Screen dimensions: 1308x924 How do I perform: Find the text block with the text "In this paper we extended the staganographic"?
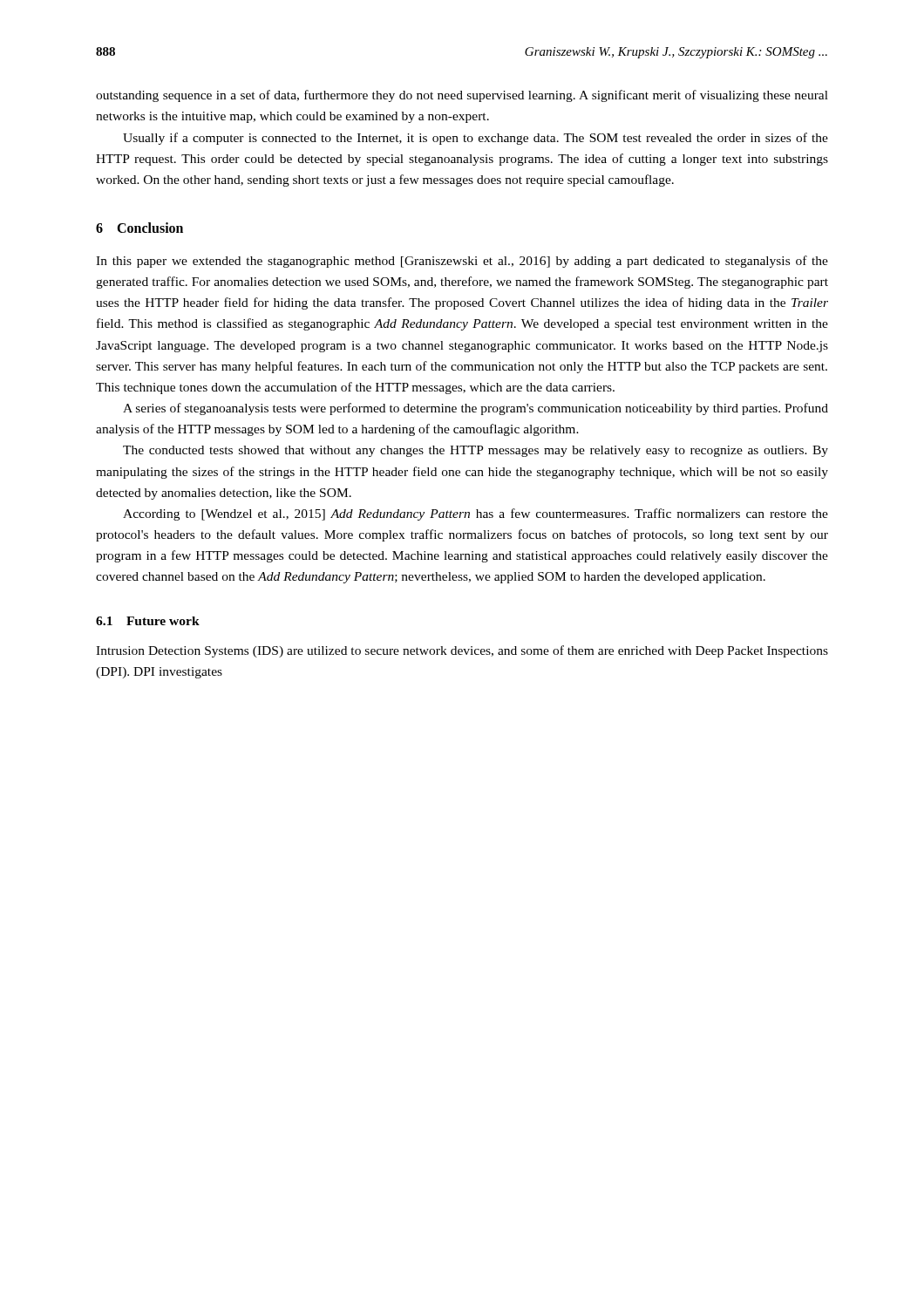[x=462, y=324]
